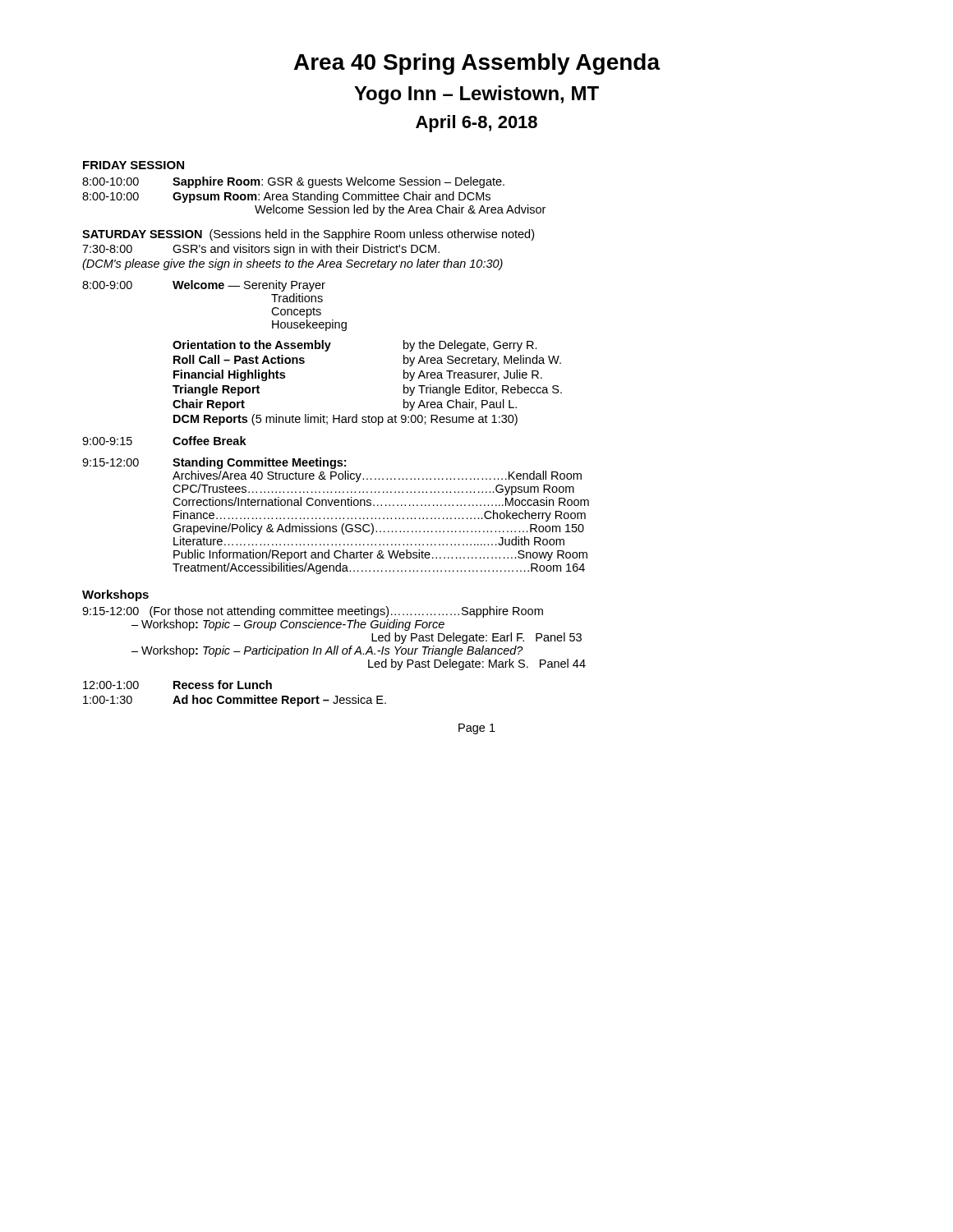This screenshot has height=1232, width=953.
Task: Point to the title beginning "Area 40 Spring Assembly"
Action: click(x=476, y=62)
